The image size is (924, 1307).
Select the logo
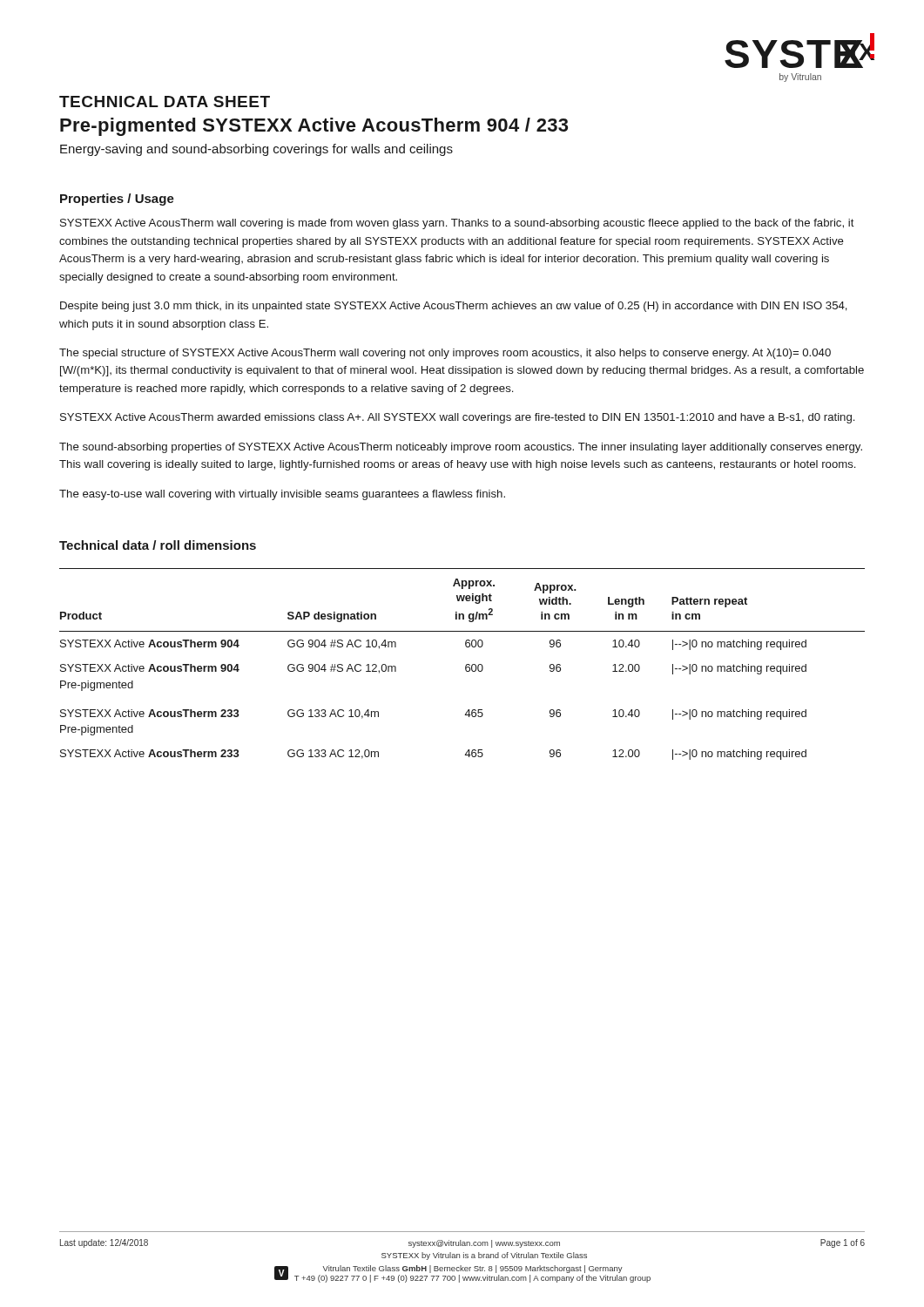800,58
